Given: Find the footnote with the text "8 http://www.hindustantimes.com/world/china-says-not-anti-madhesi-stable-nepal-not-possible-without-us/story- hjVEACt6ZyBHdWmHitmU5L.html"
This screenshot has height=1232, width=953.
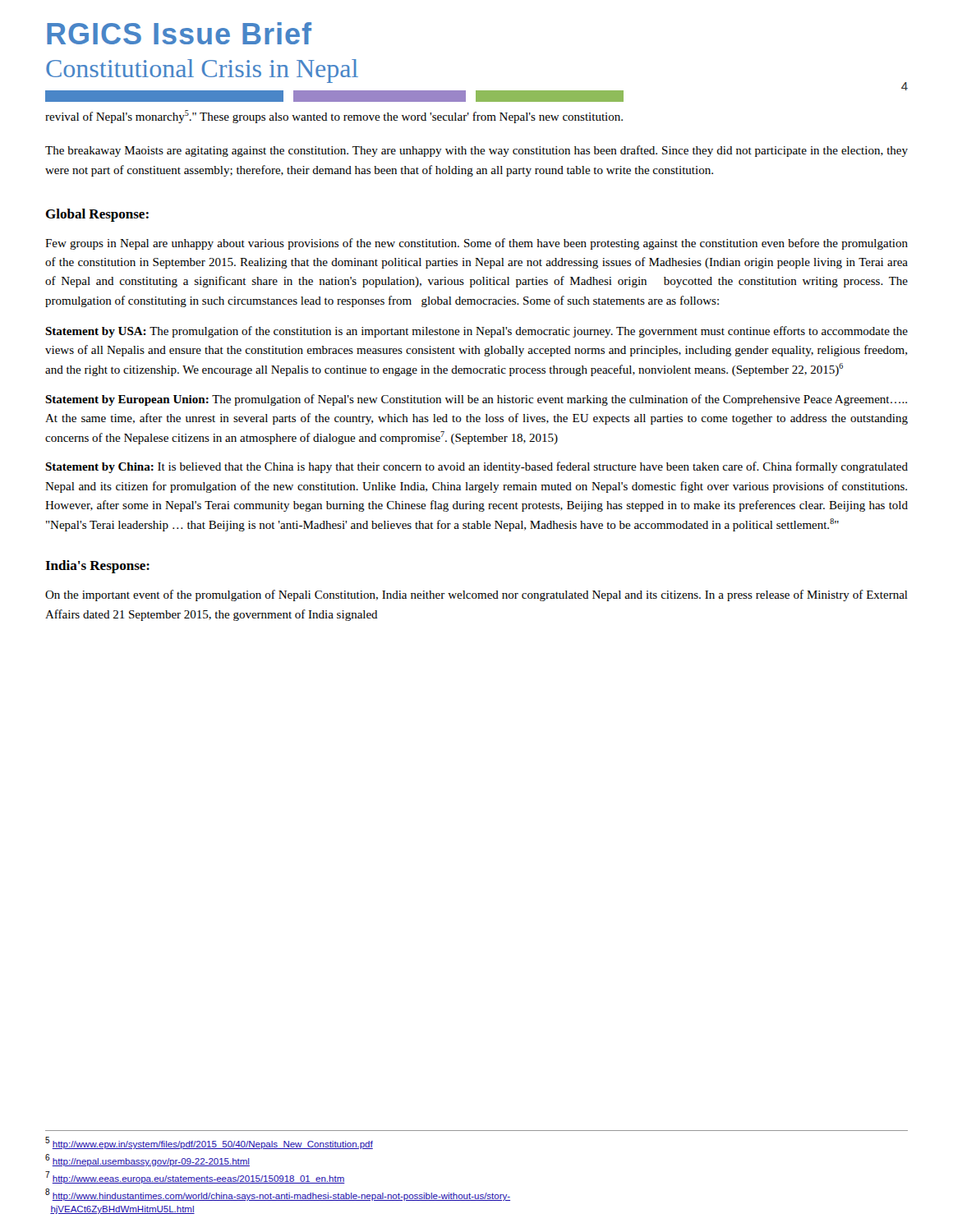Looking at the screenshot, I should pyautogui.click(x=278, y=1201).
